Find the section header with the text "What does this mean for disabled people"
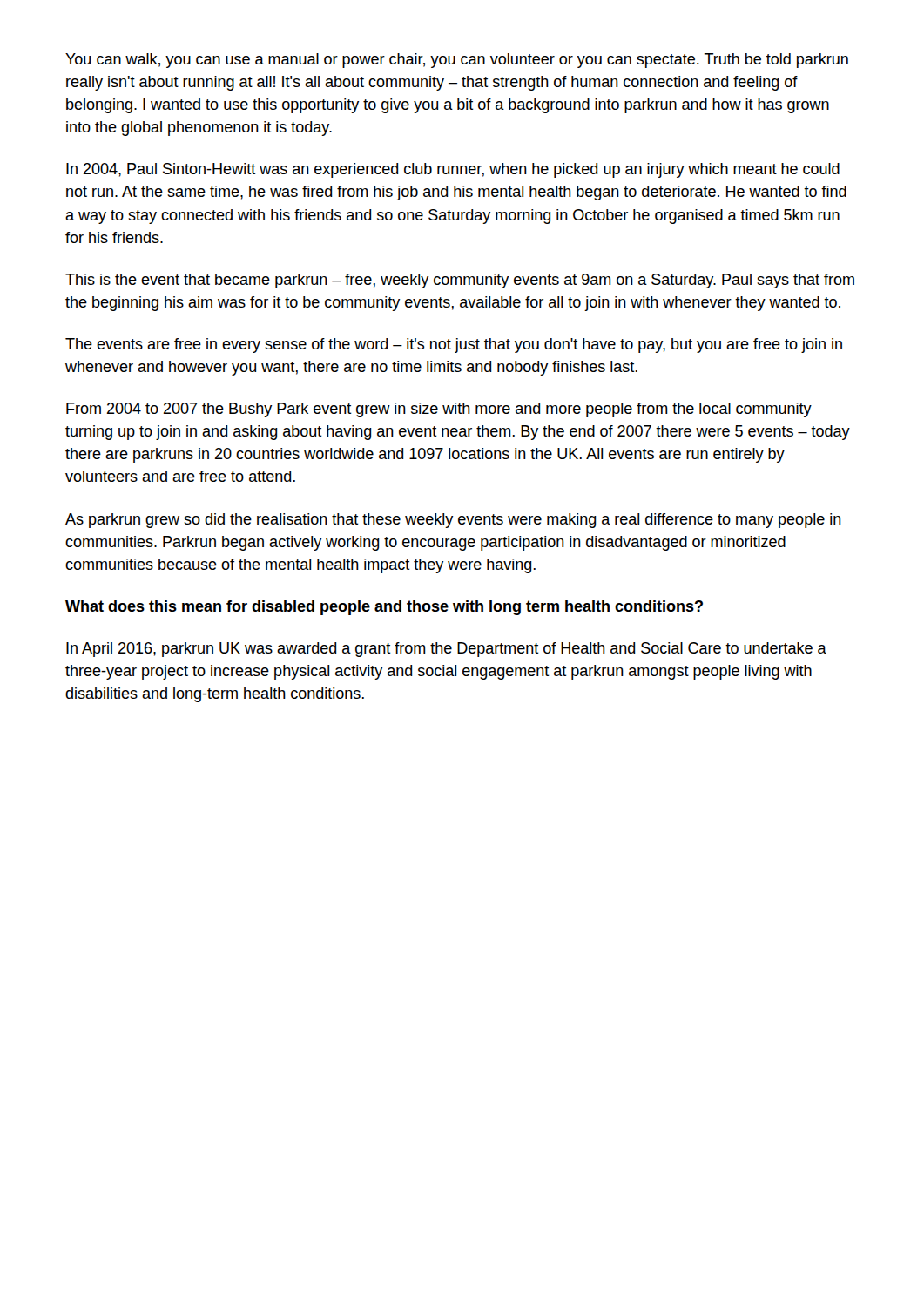This screenshot has height=1307, width=924. 385,606
